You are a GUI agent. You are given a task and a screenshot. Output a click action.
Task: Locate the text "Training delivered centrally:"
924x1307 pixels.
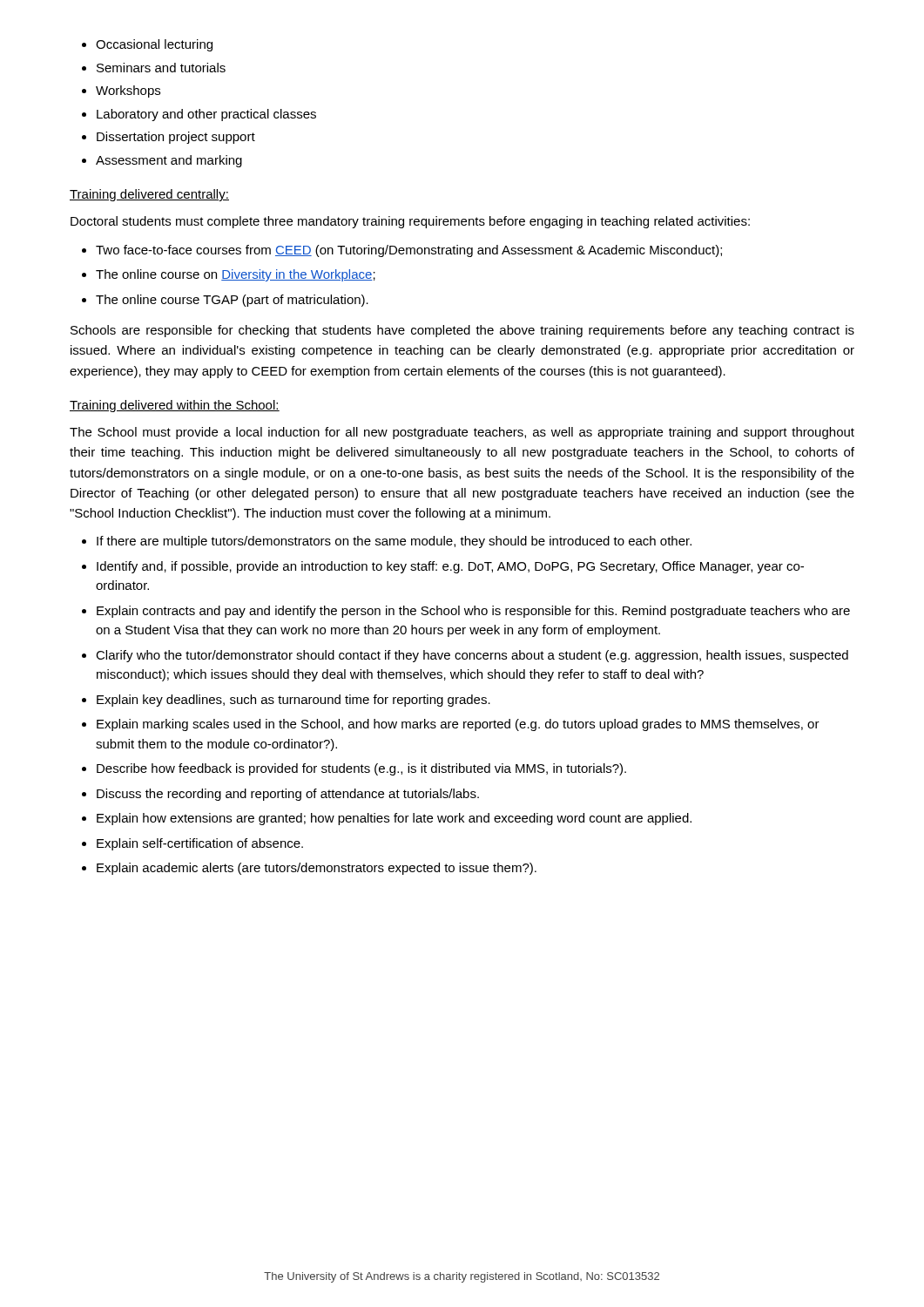(x=149, y=195)
